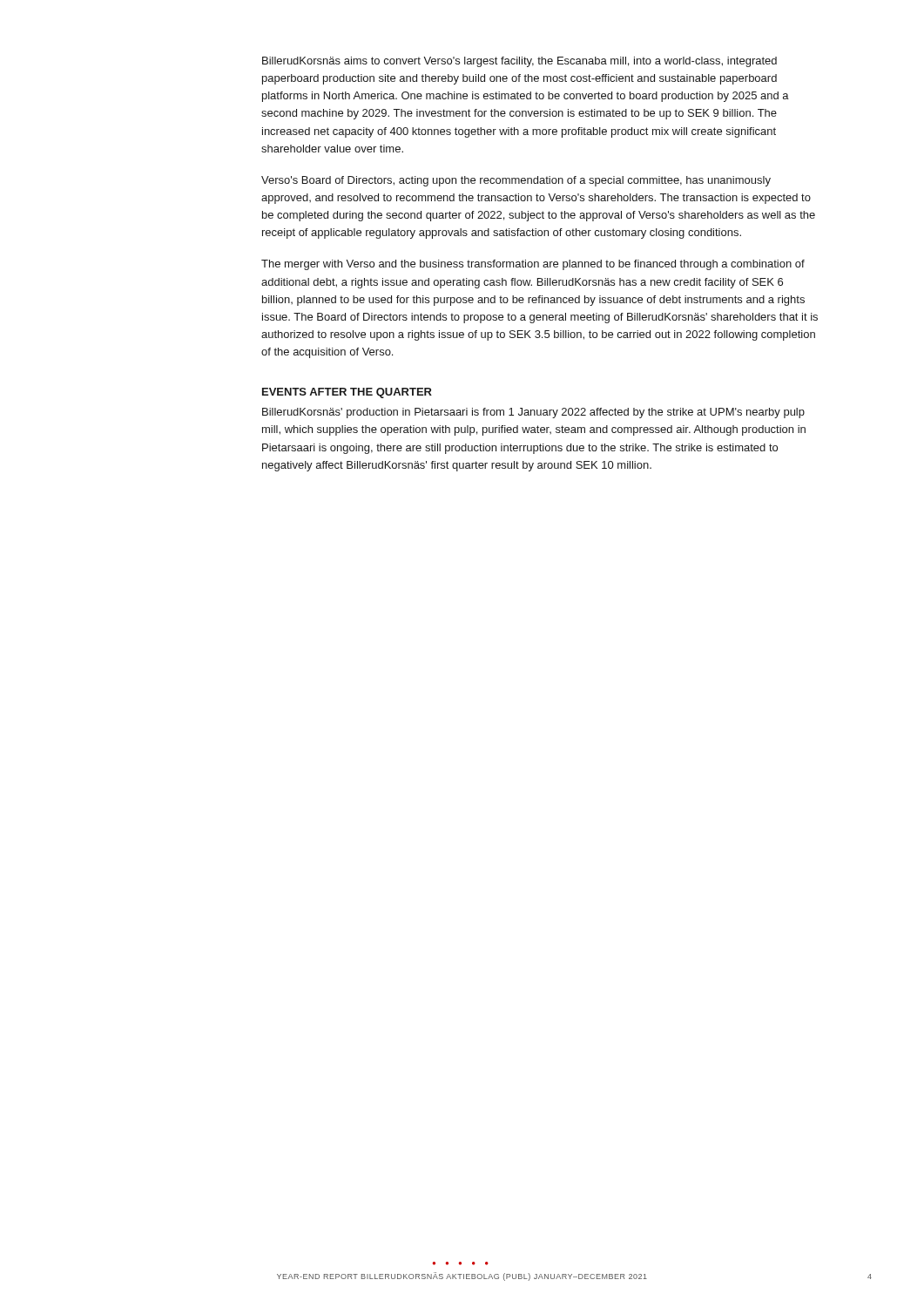Where does it say "EVENTS AFTER THE QUARTER"?
924x1307 pixels.
pyautogui.click(x=347, y=392)
